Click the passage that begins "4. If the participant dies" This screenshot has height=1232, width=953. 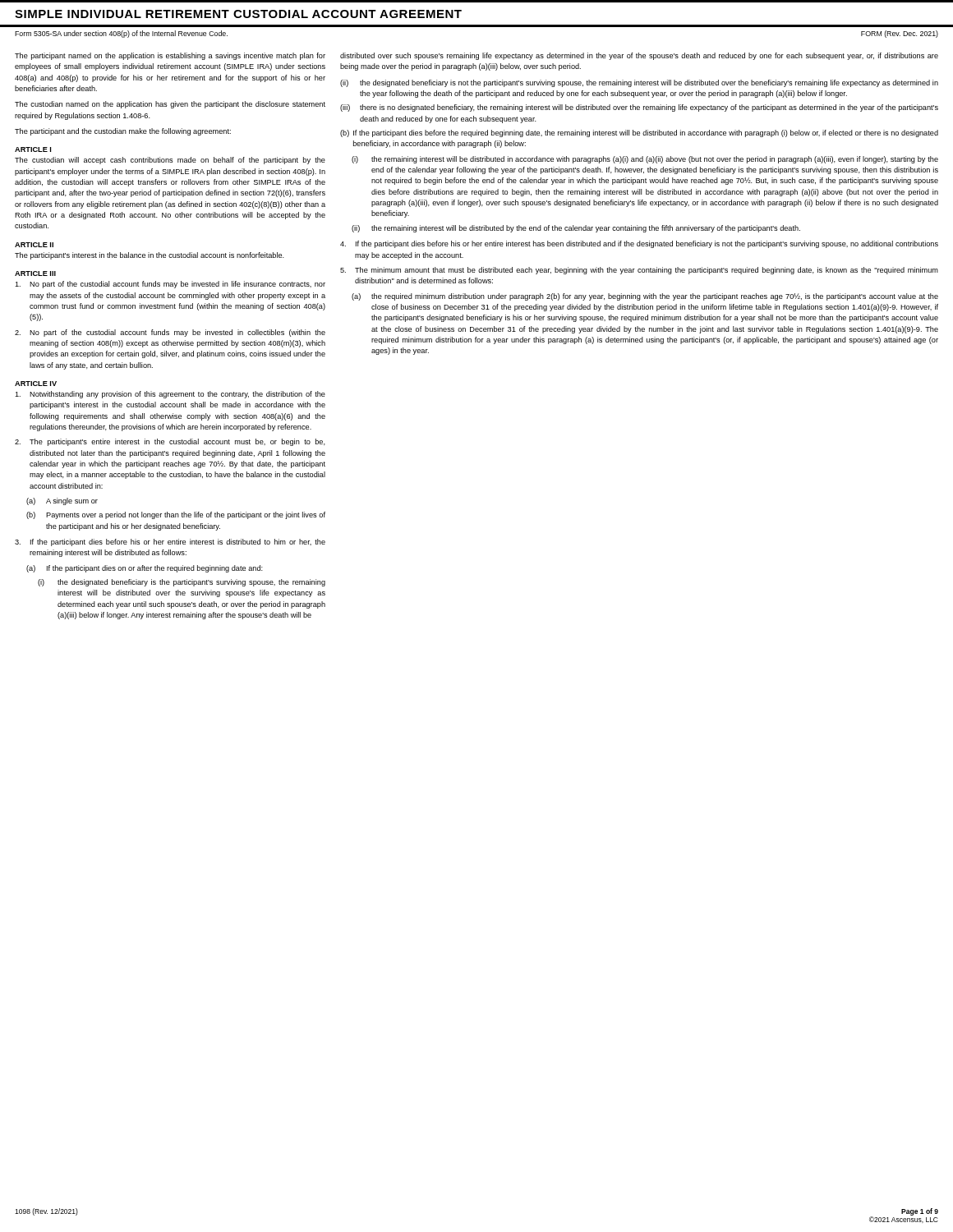pyautogui.click(x=639, y=250)
